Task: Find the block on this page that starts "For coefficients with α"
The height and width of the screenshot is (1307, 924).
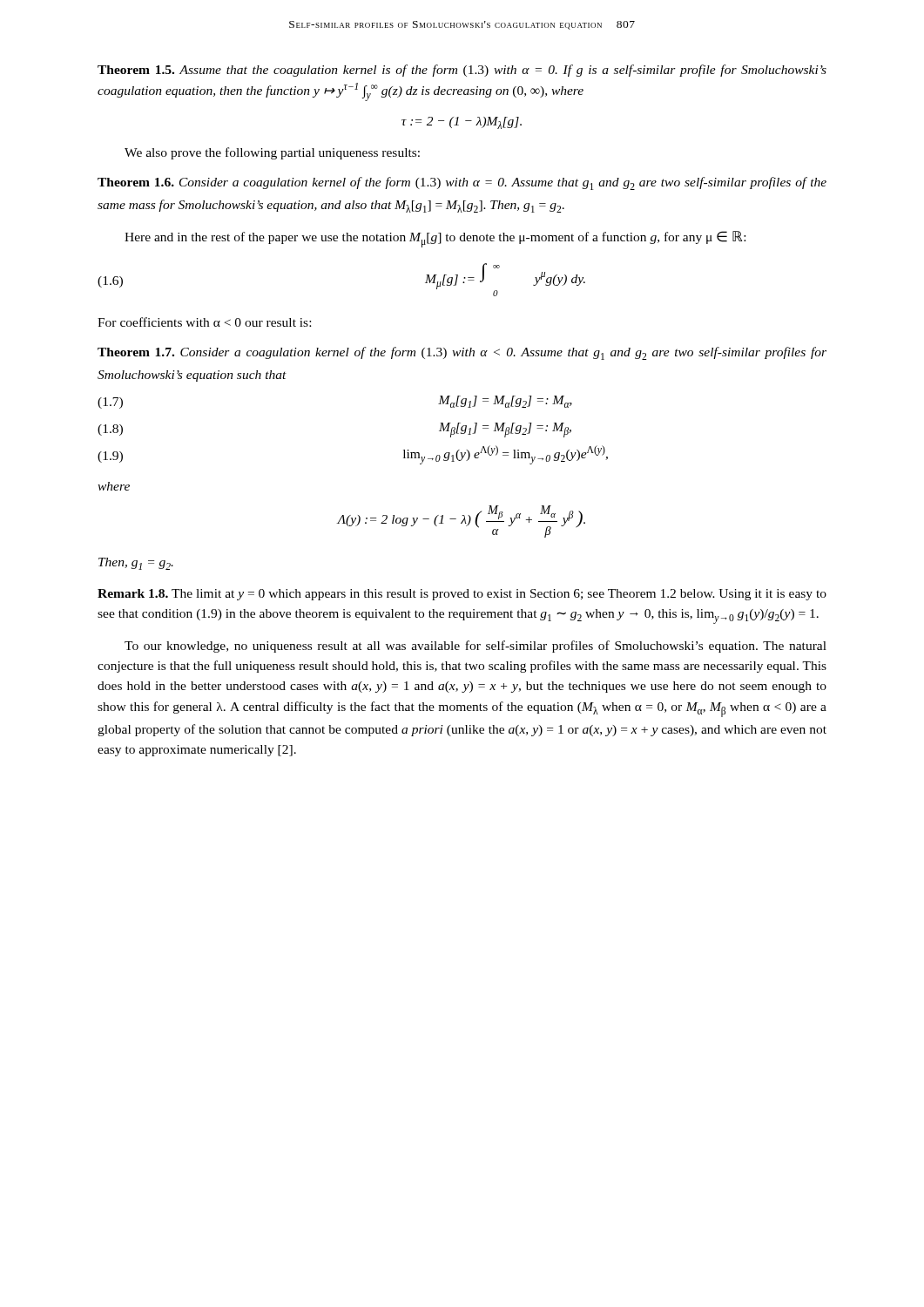Action: point(205,322)
